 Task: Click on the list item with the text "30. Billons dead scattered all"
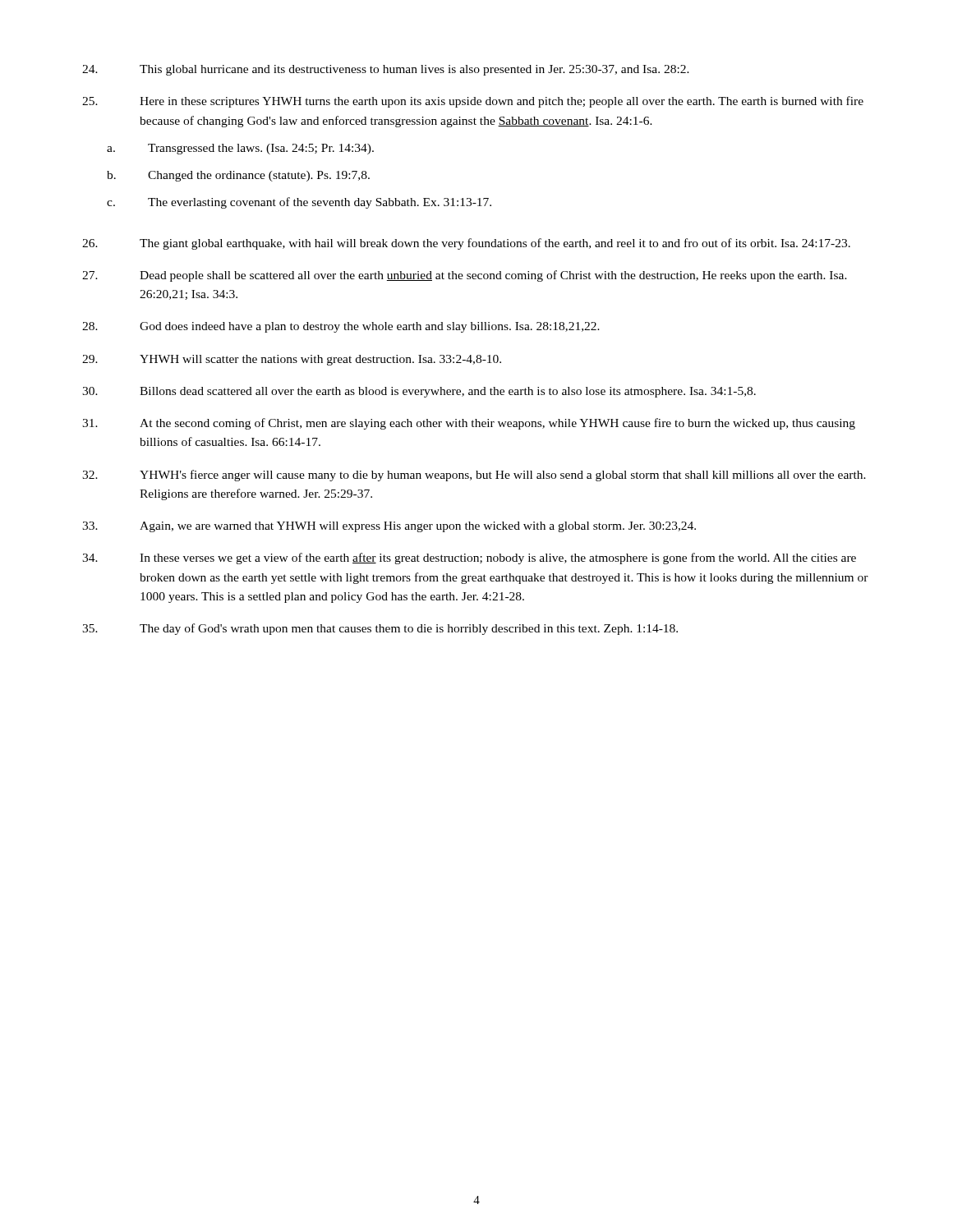coord(481,390)
